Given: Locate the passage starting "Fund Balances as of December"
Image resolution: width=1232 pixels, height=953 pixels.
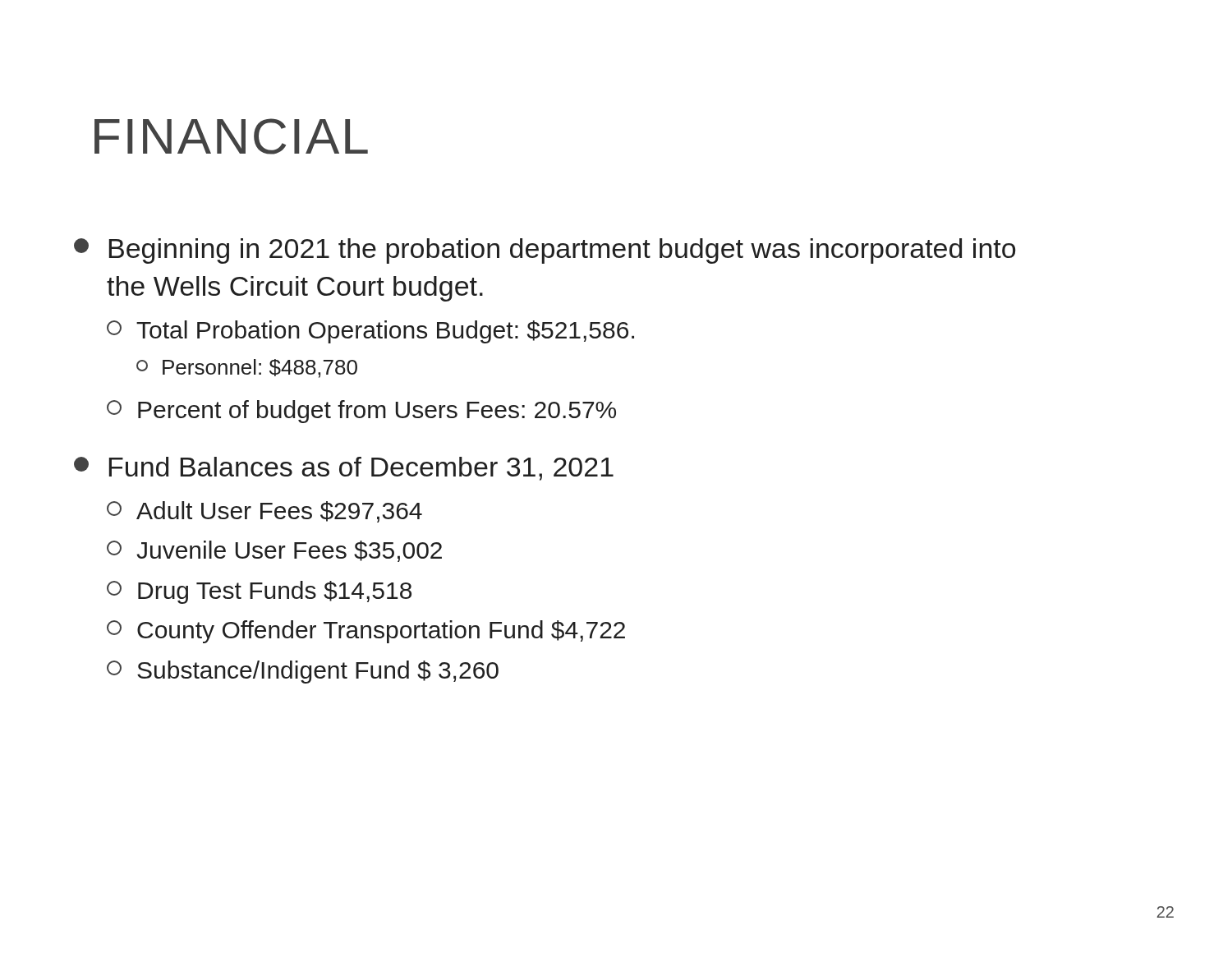Looking at the screenshot, I should (350, 571).
